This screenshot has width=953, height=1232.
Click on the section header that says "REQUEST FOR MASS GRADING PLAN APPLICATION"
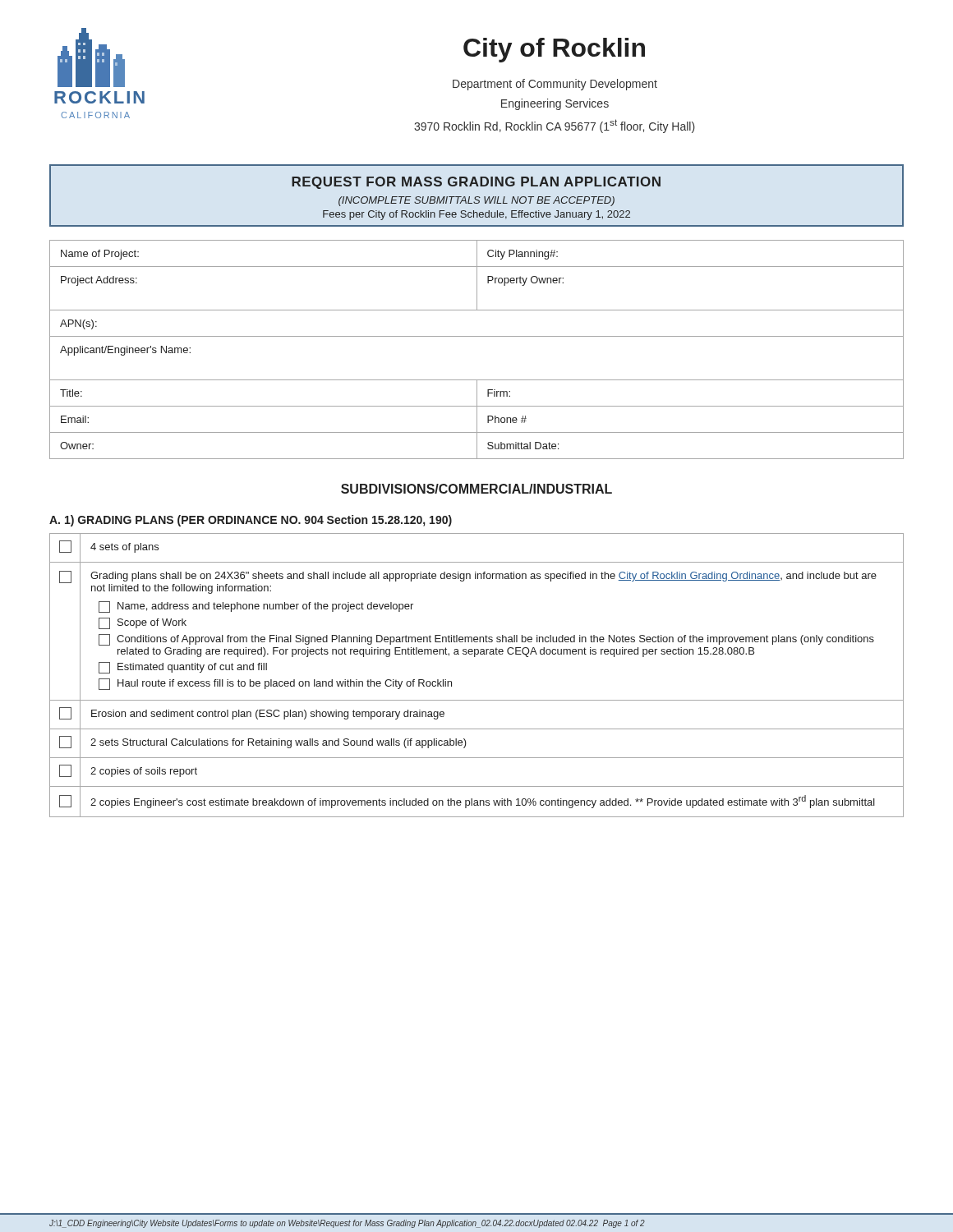(x=476, y=197)
